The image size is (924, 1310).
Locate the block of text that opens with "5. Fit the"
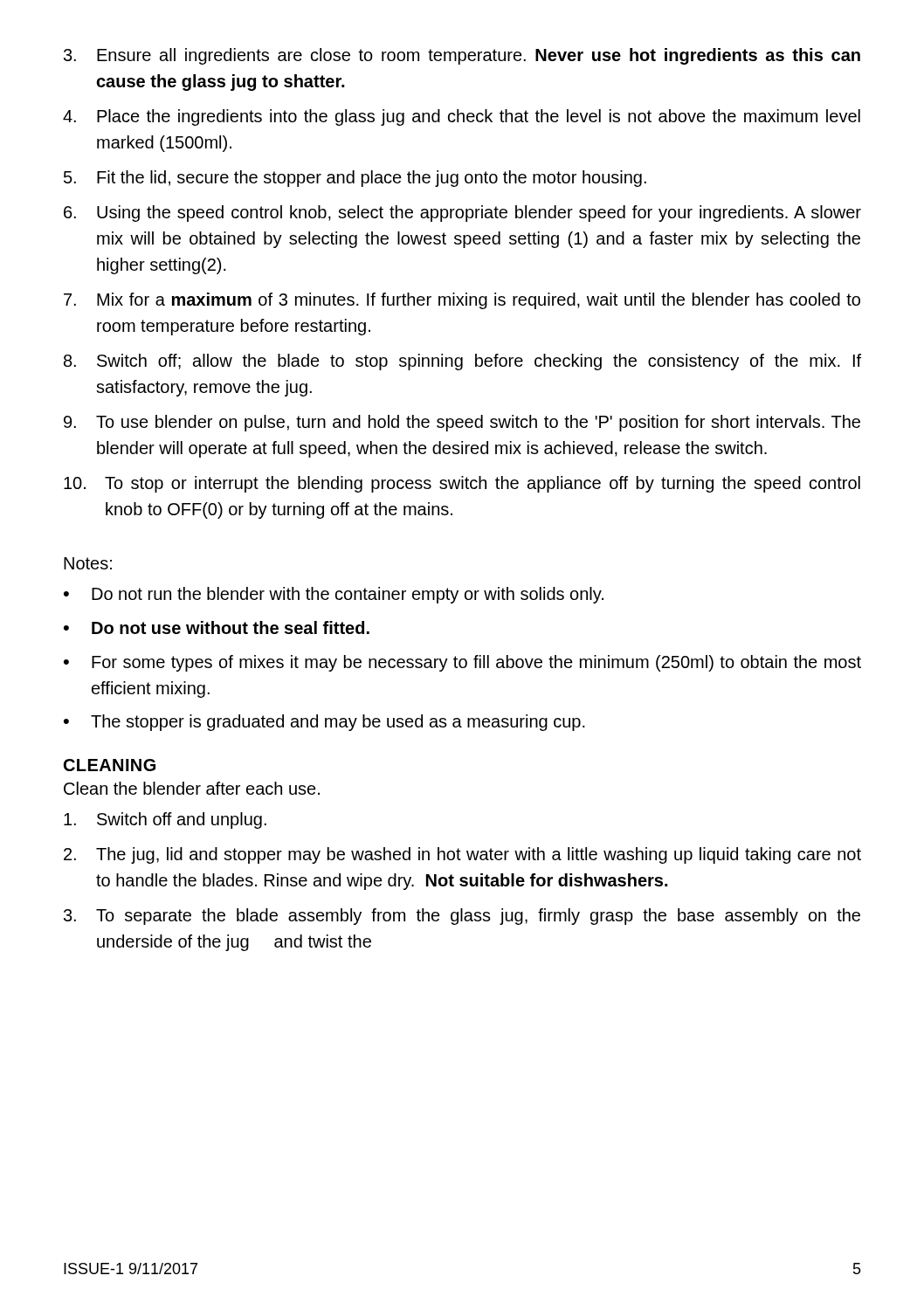pos(355,177)
